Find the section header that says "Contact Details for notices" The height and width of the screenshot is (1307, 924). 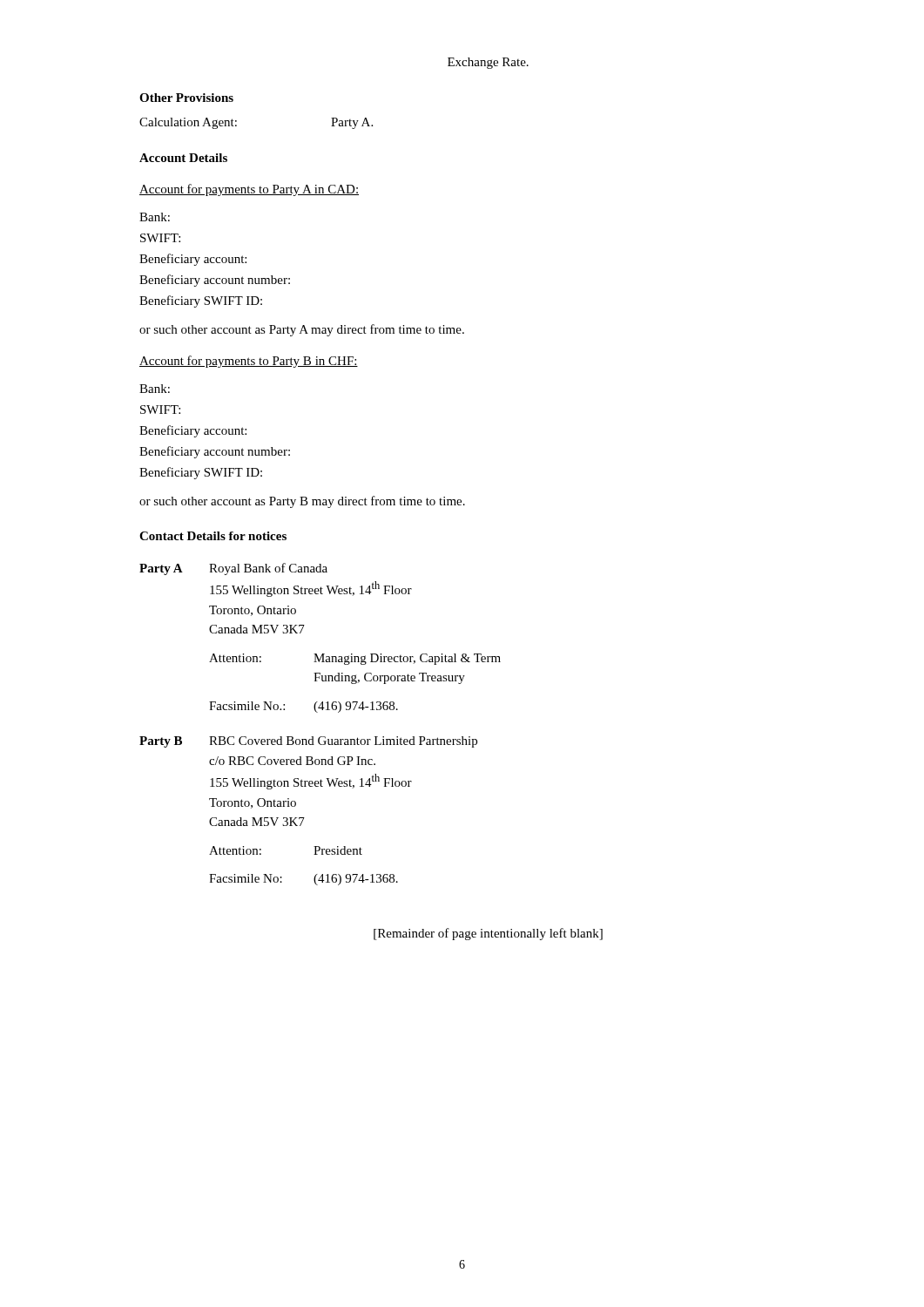click(x=213, y=536)
